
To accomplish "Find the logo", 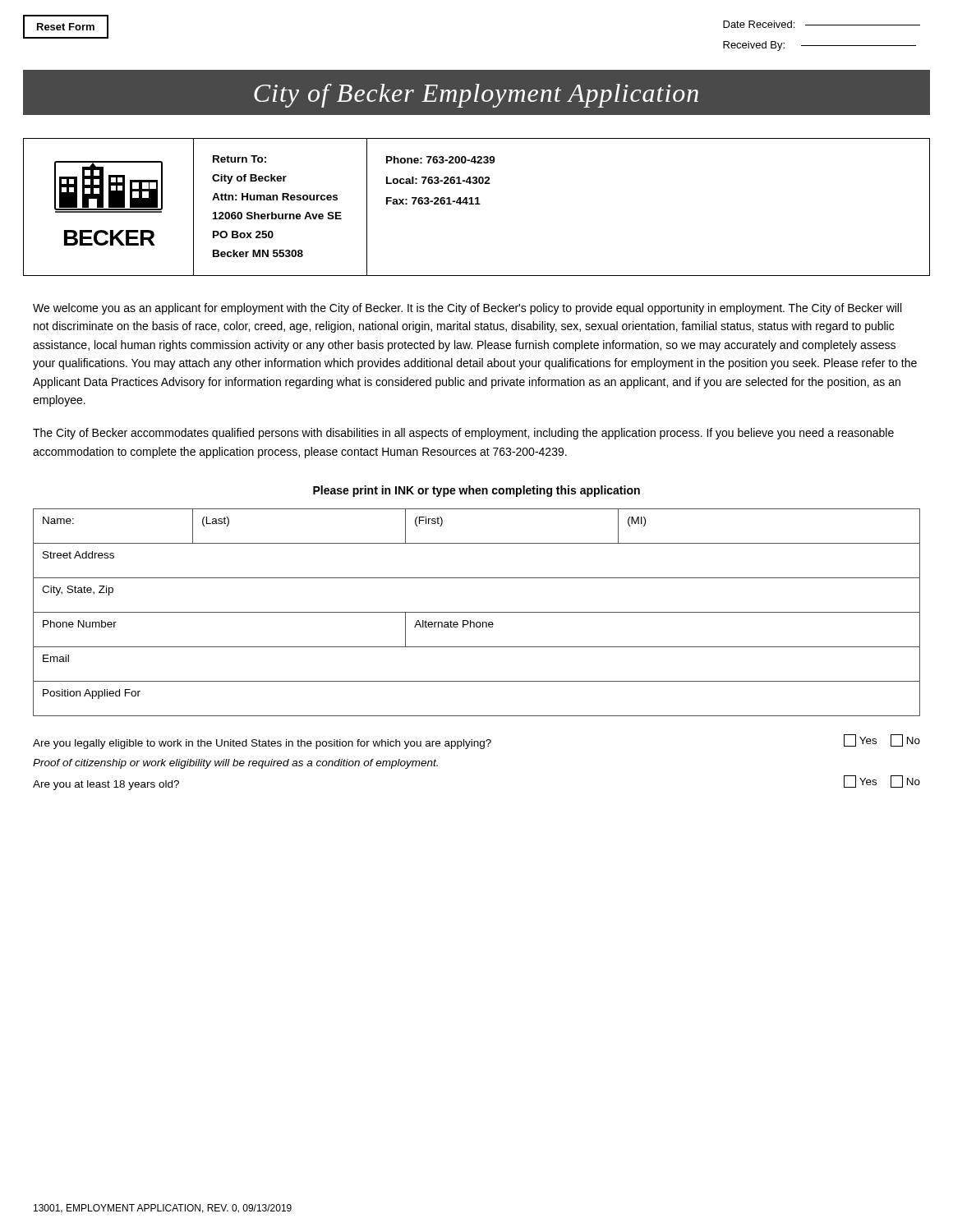I will tap(108, 207).
